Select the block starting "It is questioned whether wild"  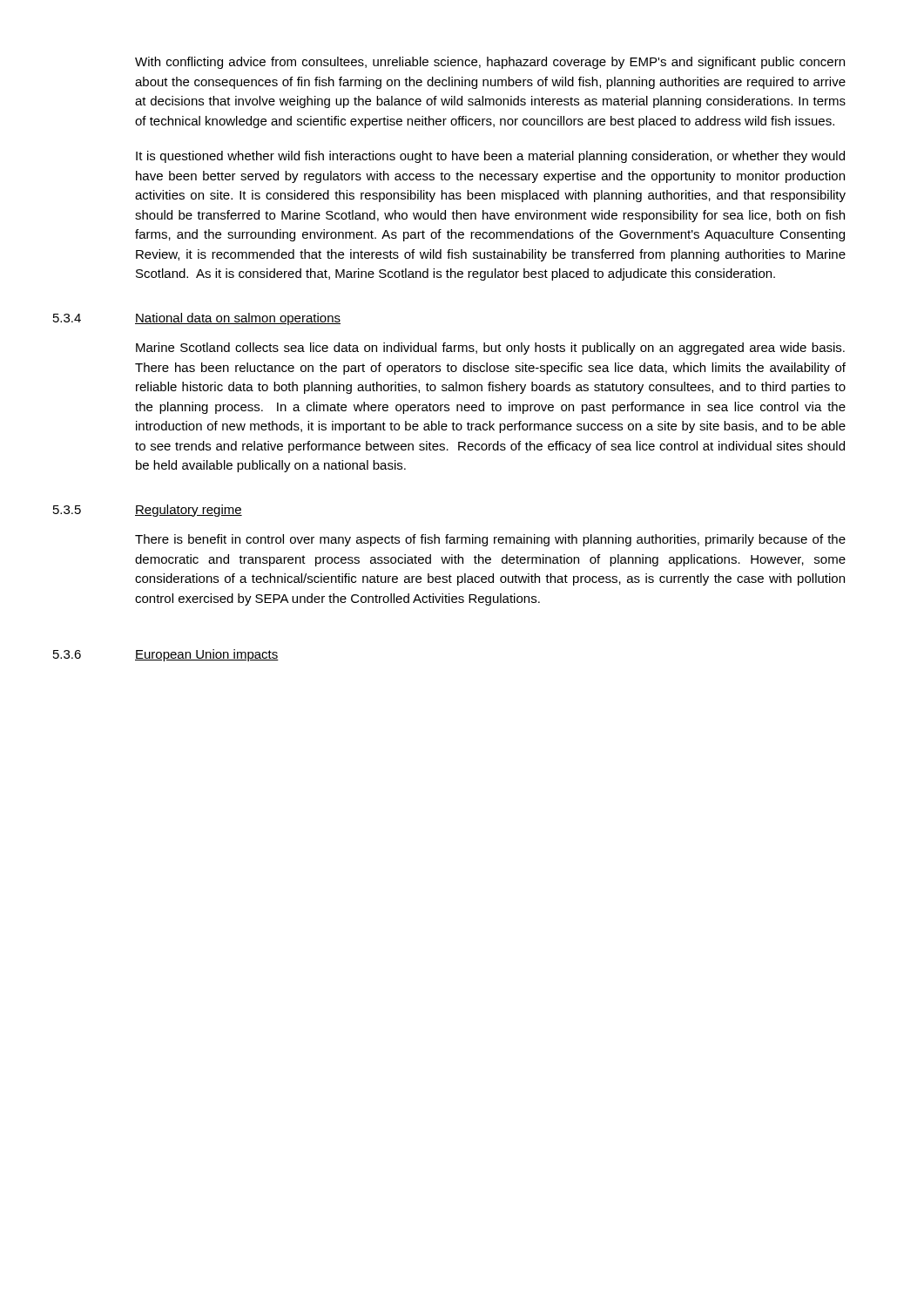click(490, 214)
